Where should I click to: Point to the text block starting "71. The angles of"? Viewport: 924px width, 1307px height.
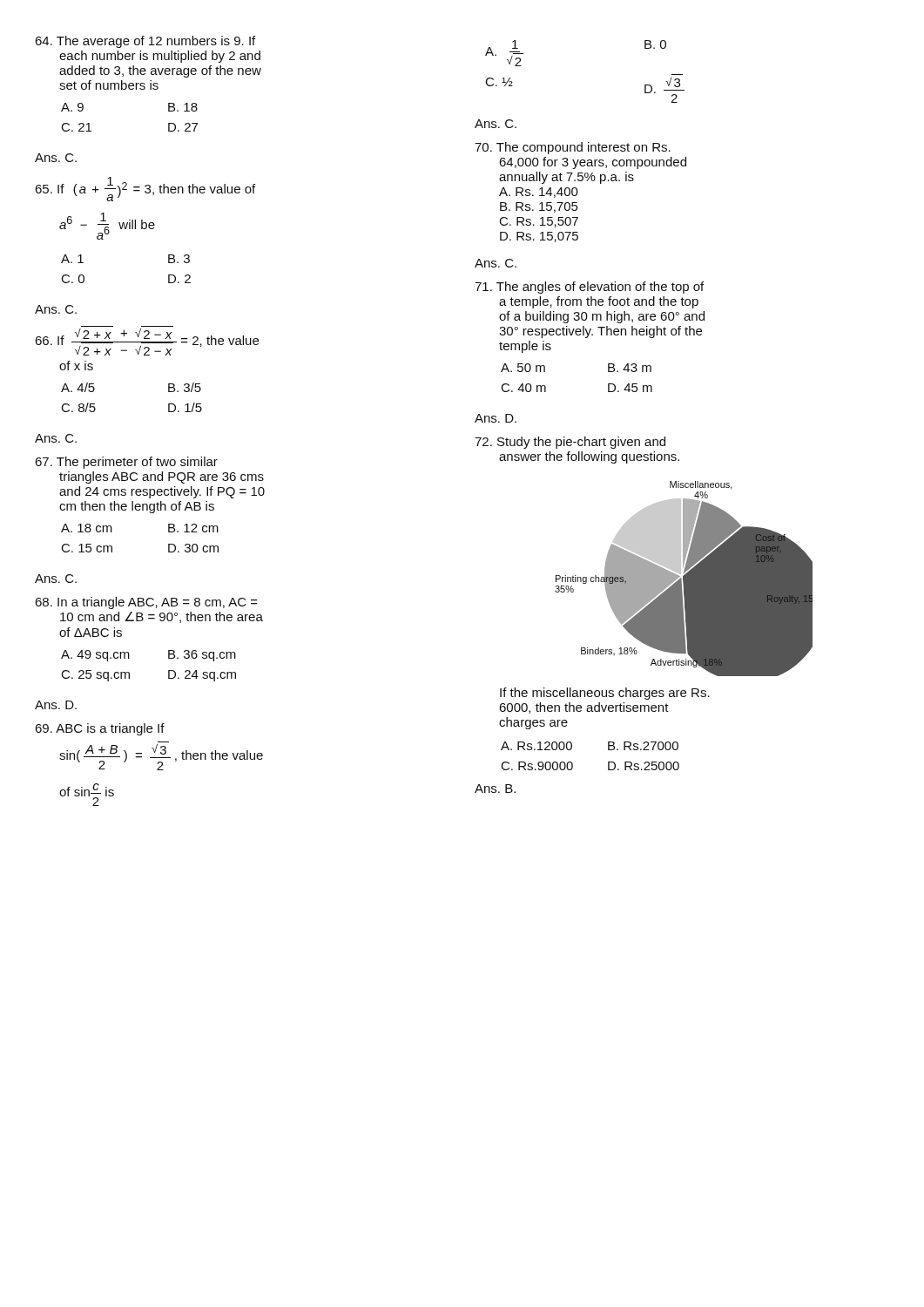682,339
